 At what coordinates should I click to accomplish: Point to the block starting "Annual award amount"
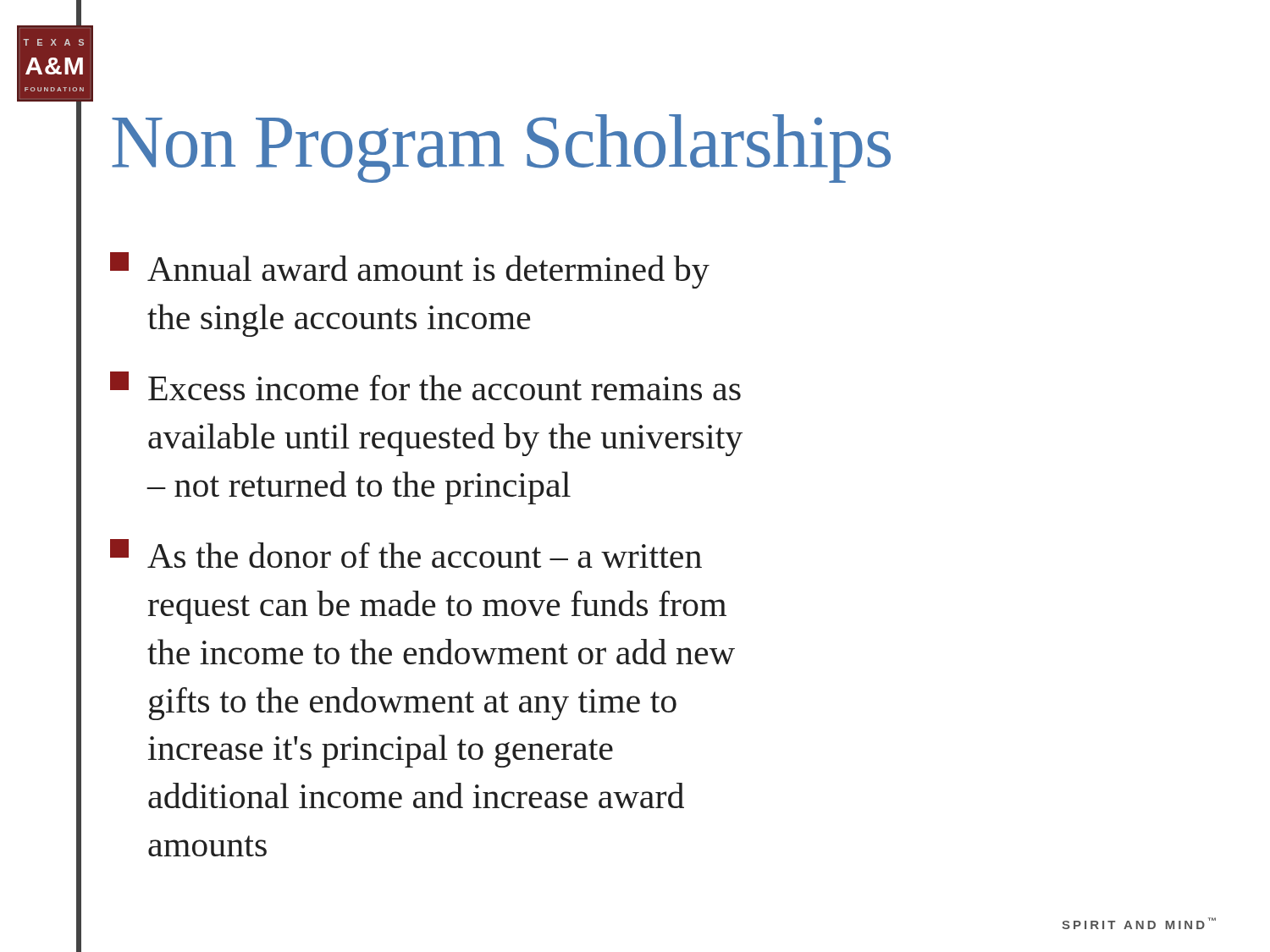click(410, 293)
